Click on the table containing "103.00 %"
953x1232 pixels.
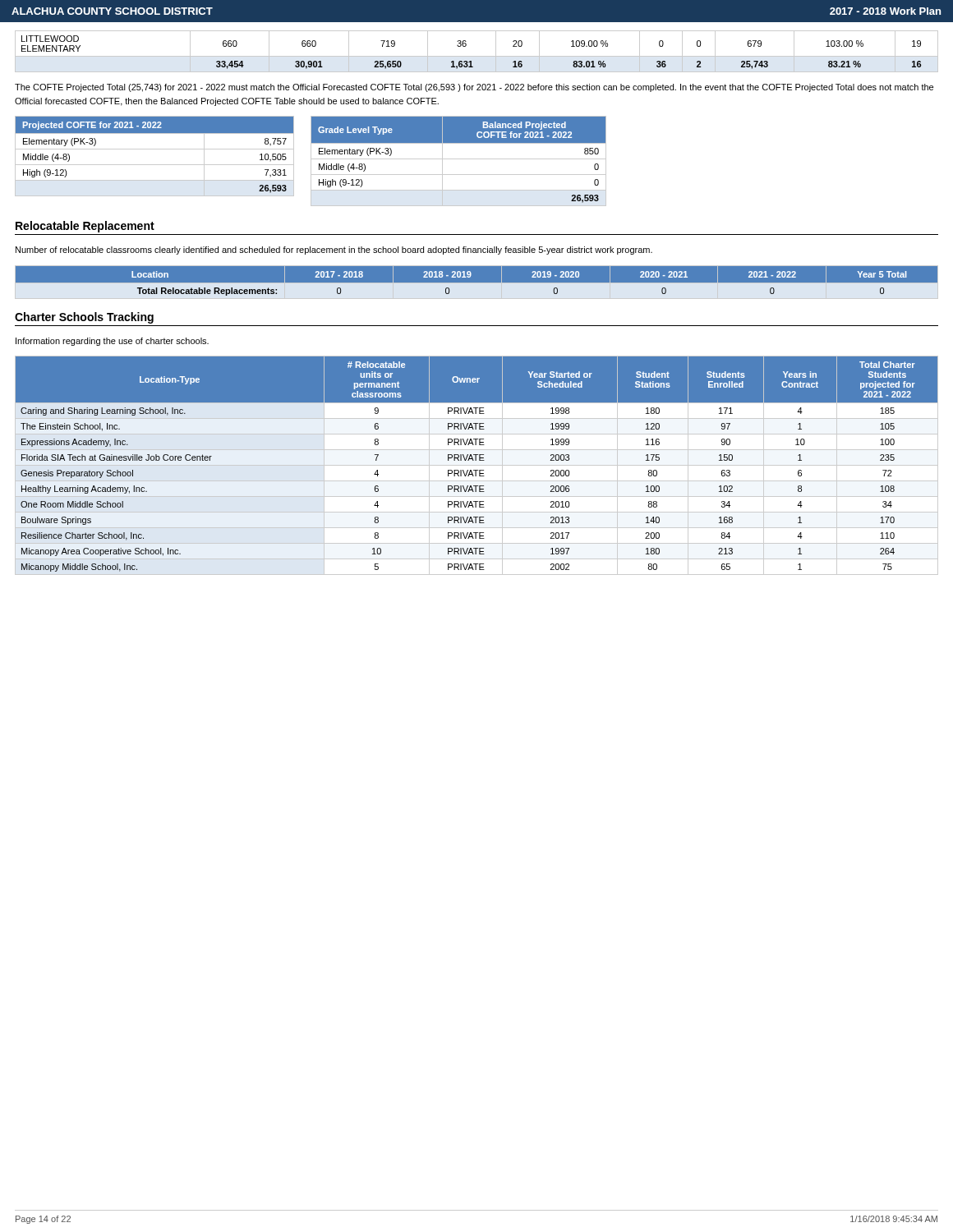tap(476, 51)
